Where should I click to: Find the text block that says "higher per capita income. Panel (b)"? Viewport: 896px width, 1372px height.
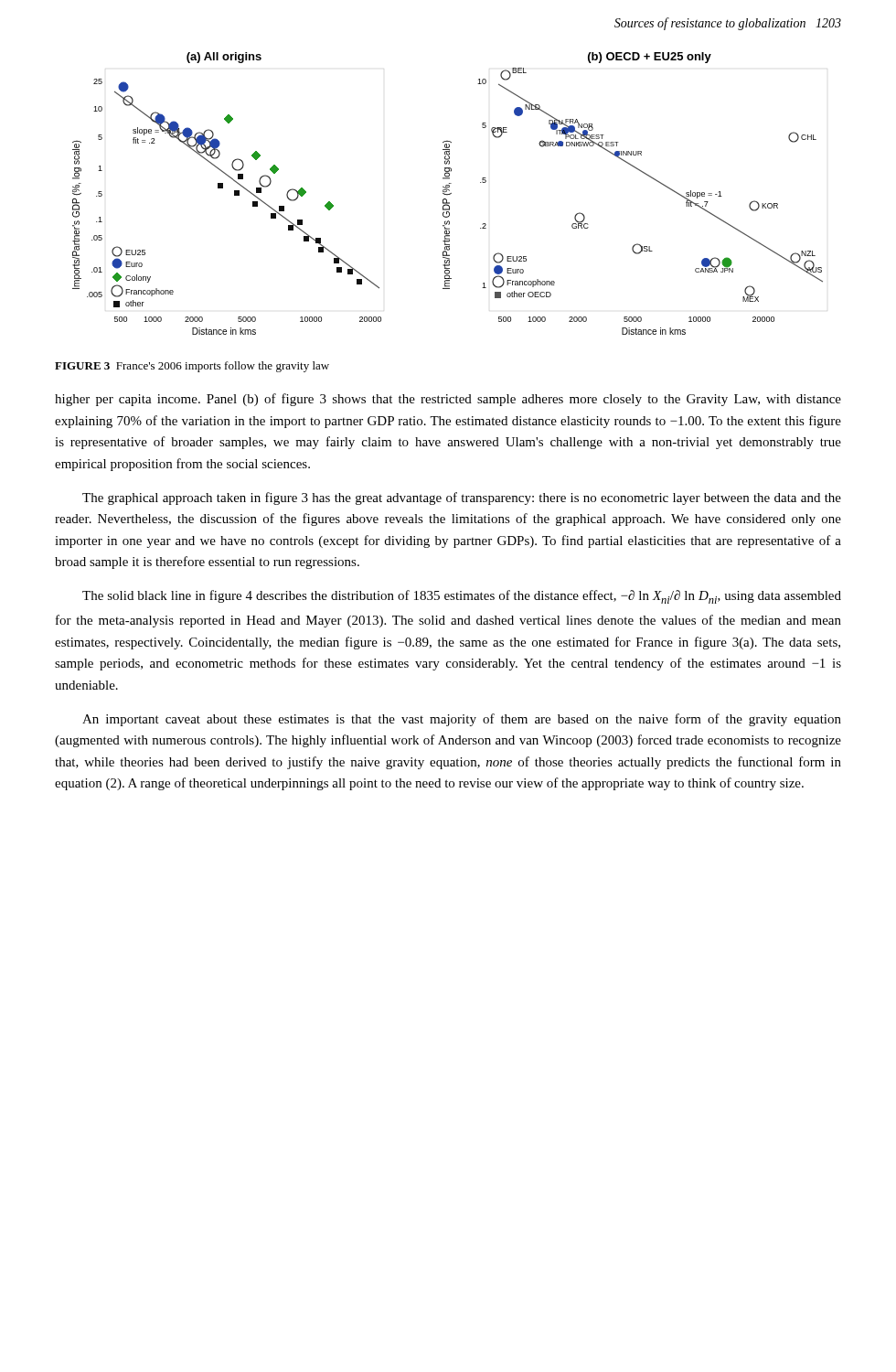tap(448, 592)
